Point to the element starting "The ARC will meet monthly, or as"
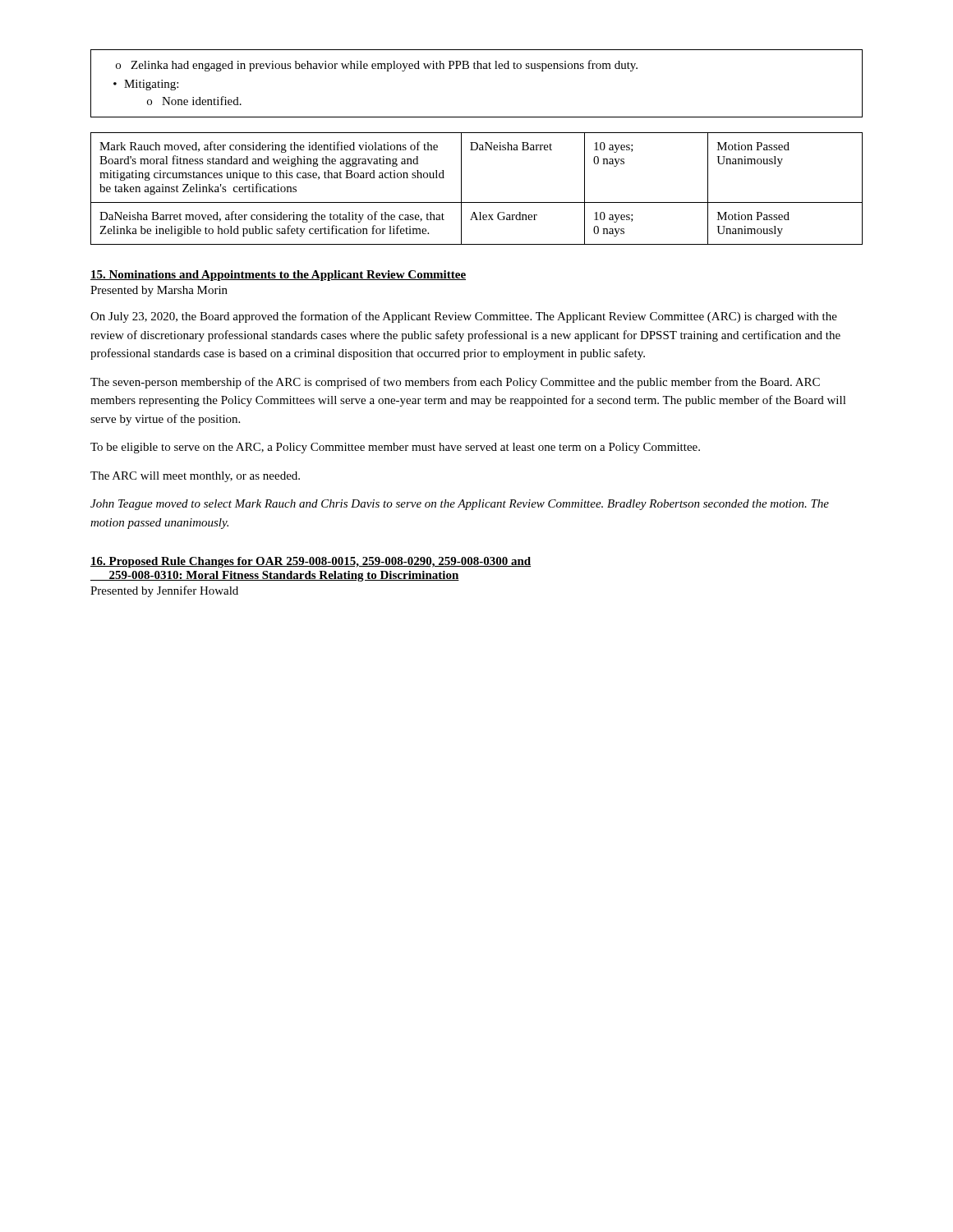Image resolution: width=953 pixels, height=1232 pixels. (196, 475)
